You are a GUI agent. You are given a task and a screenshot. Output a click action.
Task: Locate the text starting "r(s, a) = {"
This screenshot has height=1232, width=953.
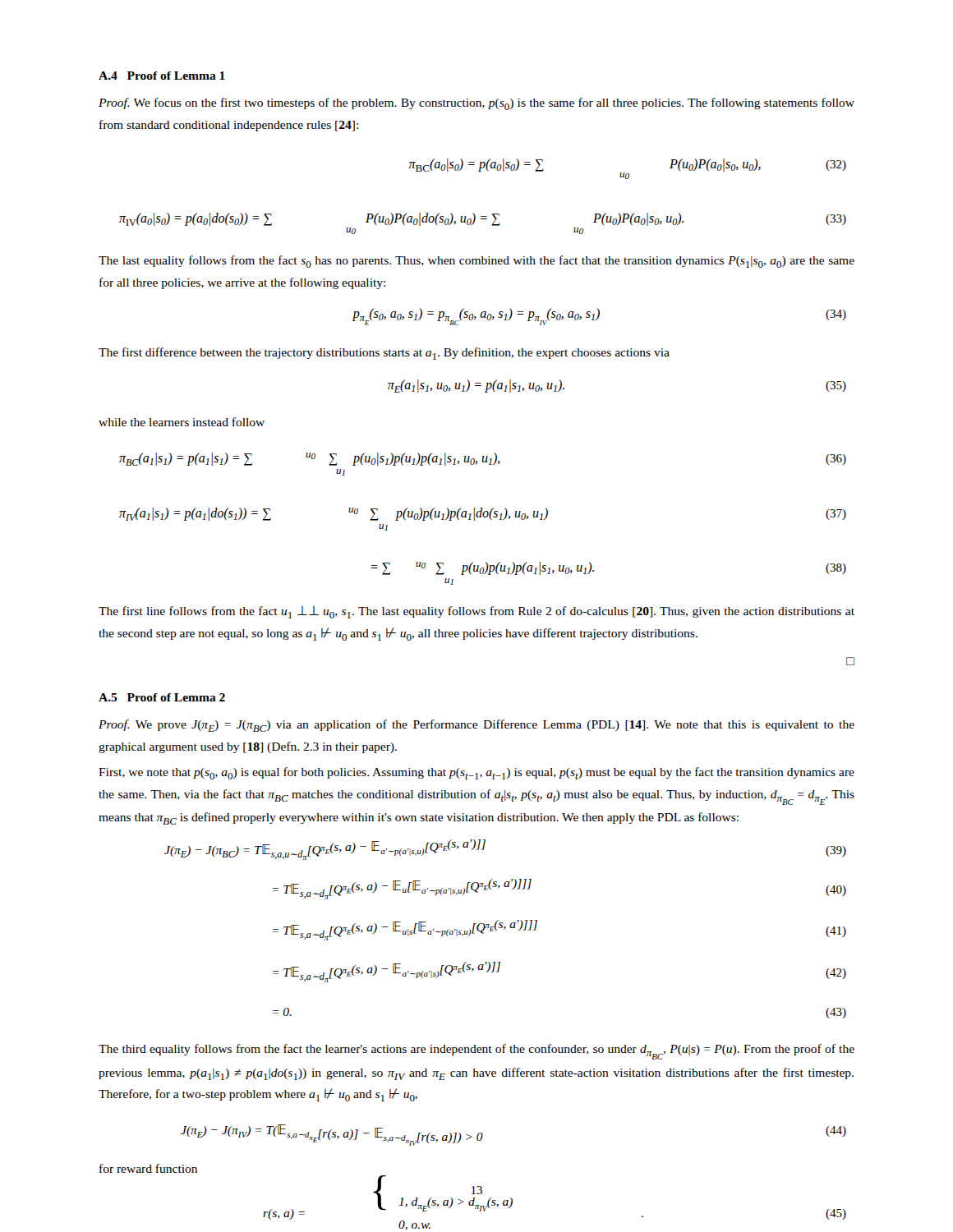point(476,1209)
